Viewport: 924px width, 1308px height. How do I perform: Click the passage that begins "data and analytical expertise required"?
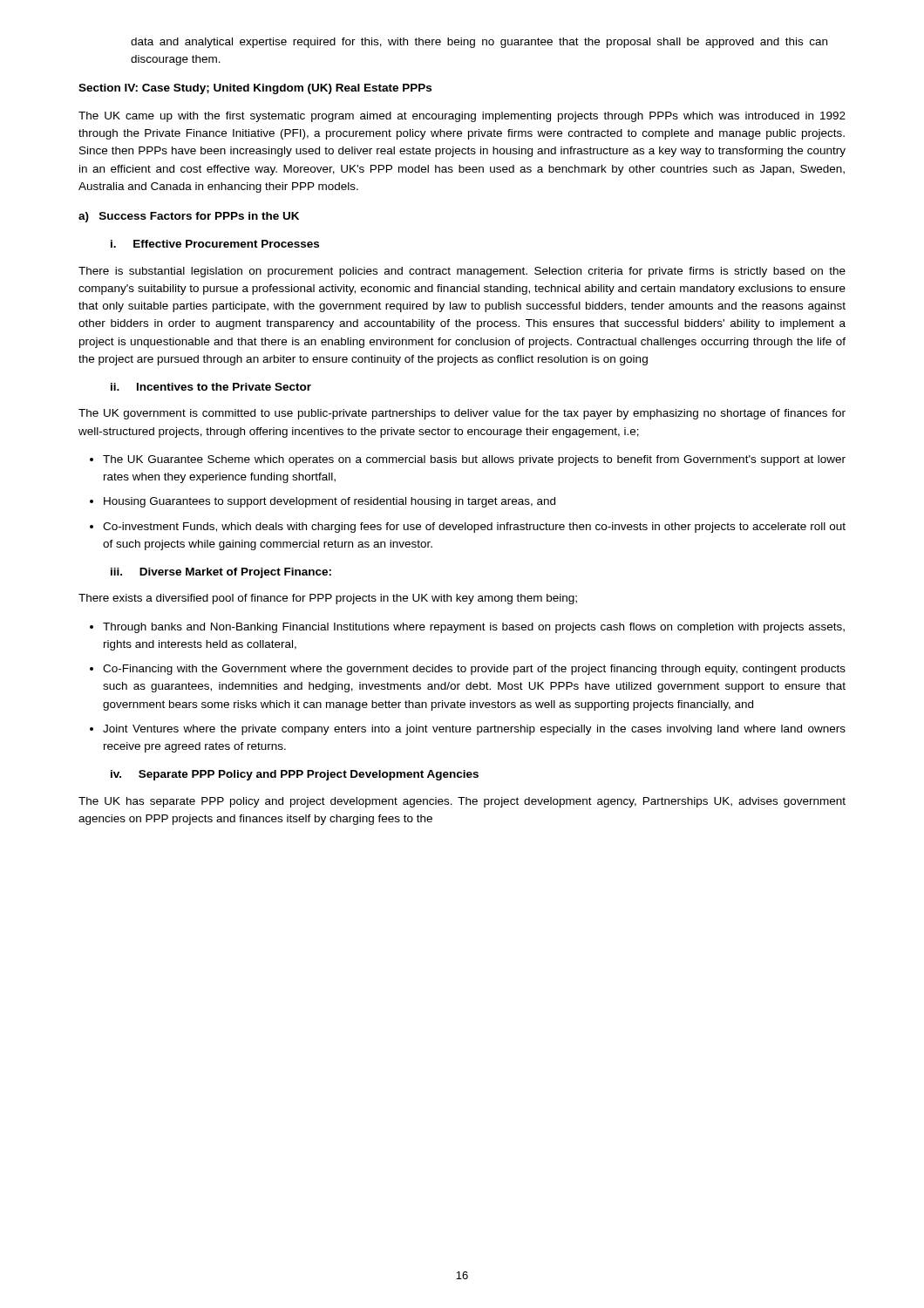[x=479, y=50]
